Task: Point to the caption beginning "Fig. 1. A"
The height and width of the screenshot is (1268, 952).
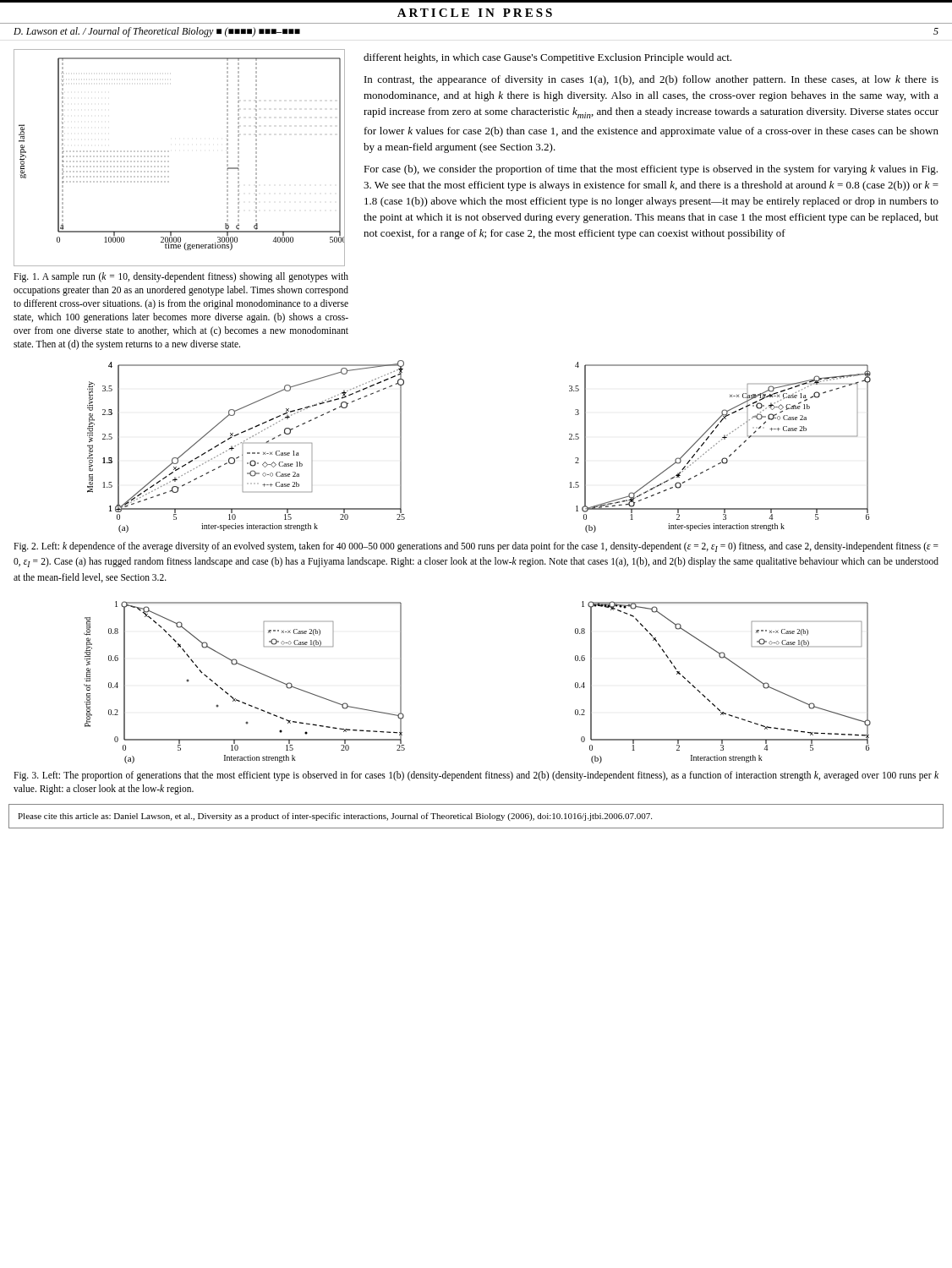Action: click(181, 310)
